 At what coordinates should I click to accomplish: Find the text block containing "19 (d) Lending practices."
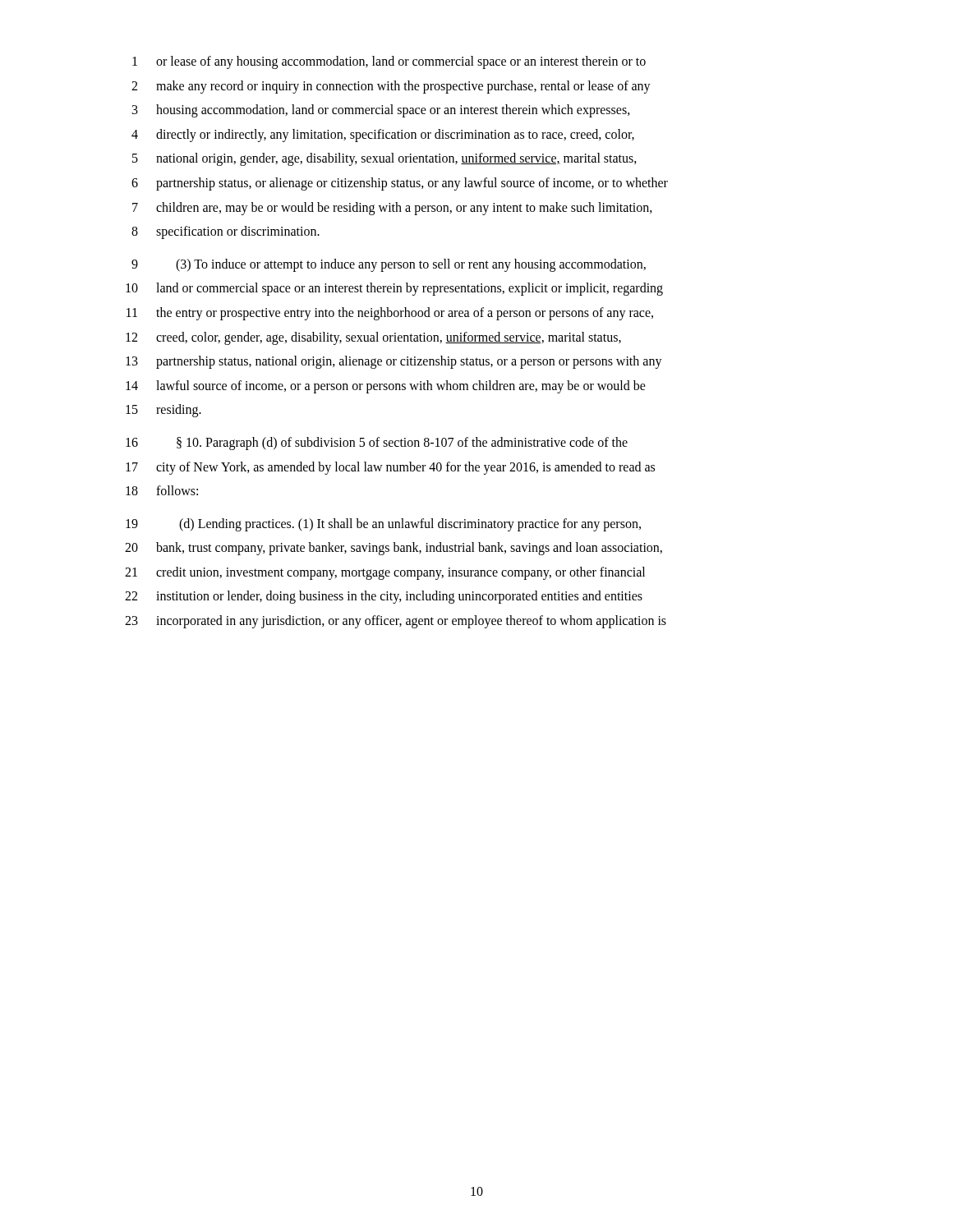(489, 572)
